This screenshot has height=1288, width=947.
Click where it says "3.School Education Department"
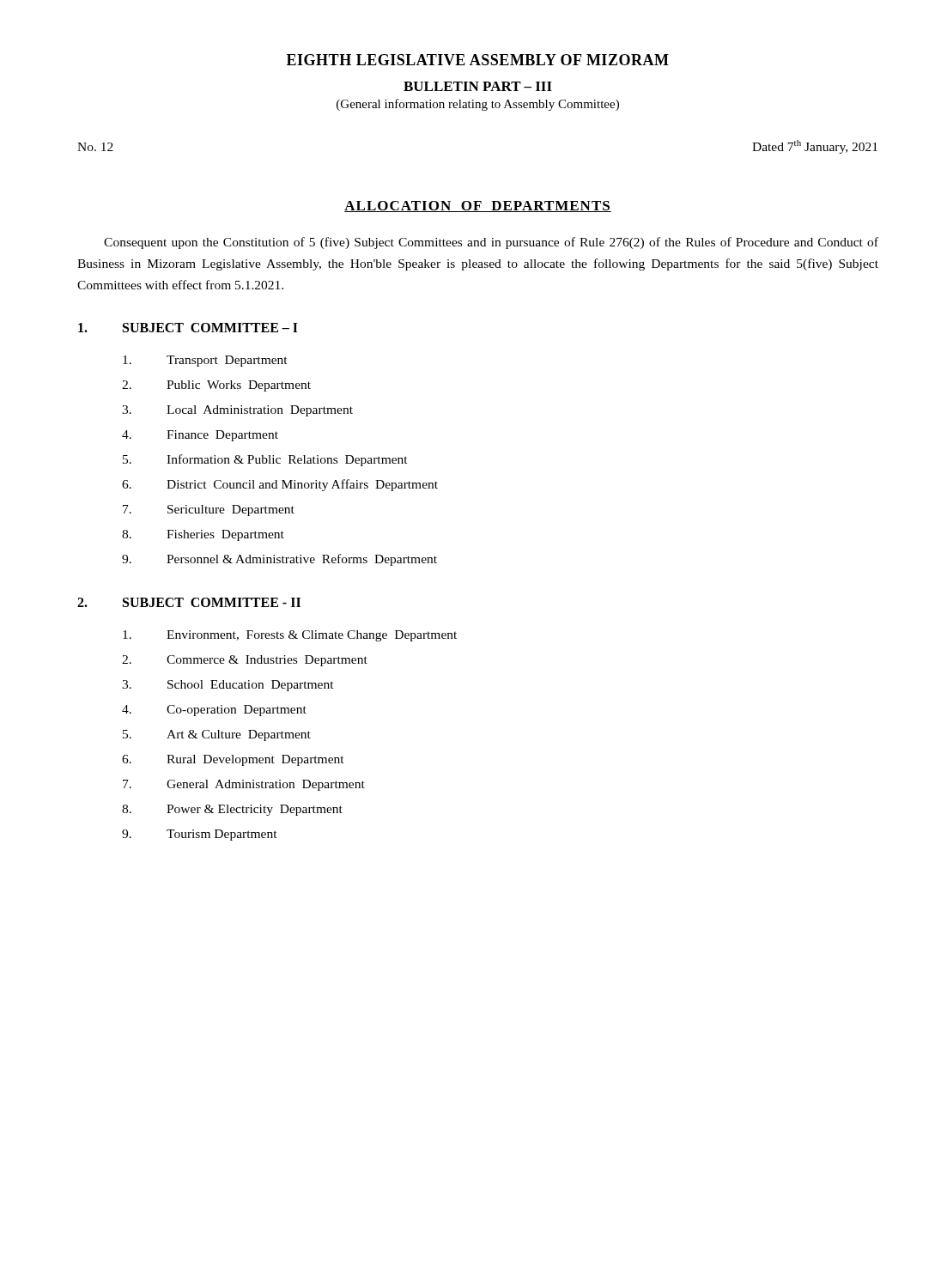coord(228,684)
